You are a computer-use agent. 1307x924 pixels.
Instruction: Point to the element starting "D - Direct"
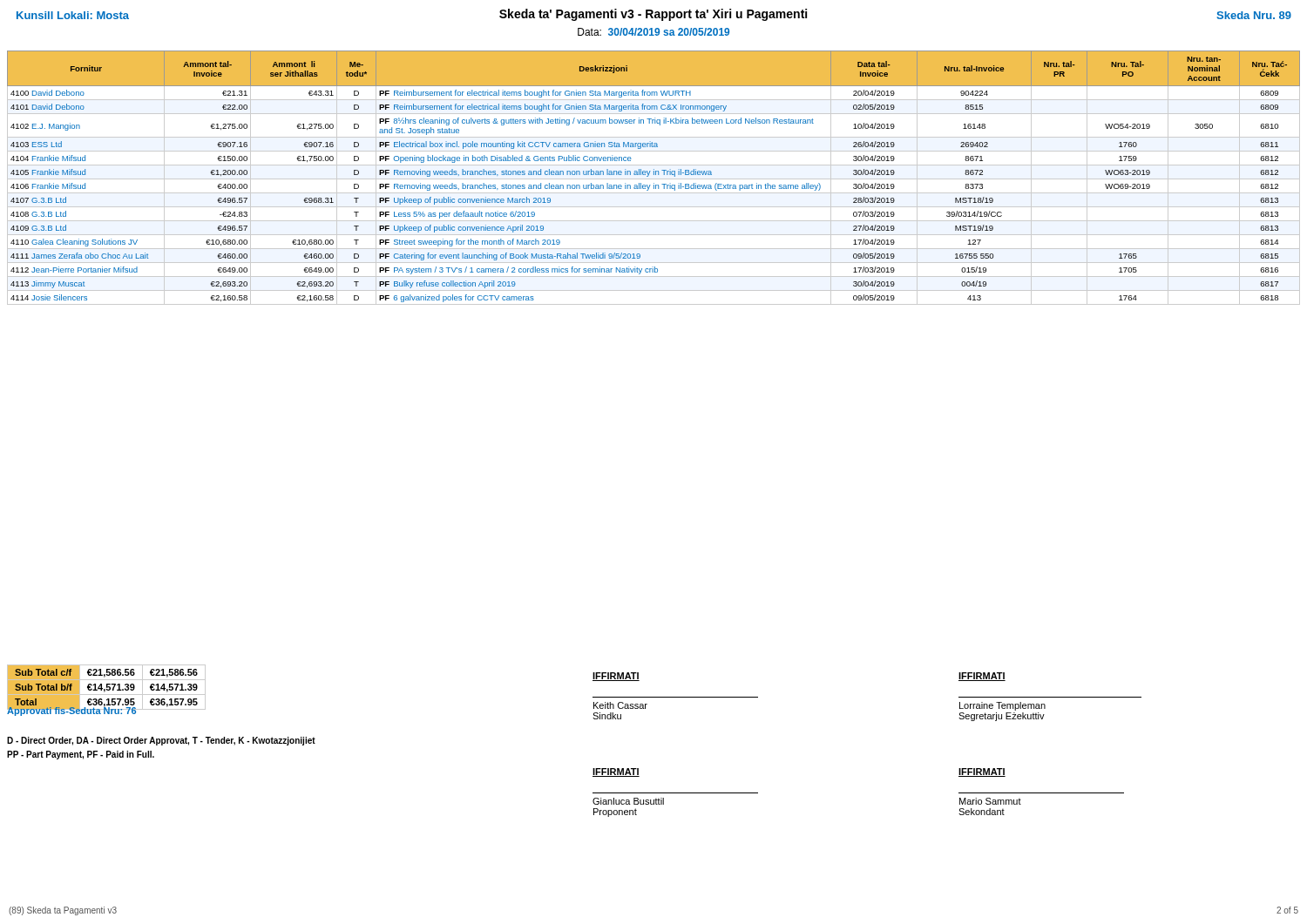tap(161, 741)
